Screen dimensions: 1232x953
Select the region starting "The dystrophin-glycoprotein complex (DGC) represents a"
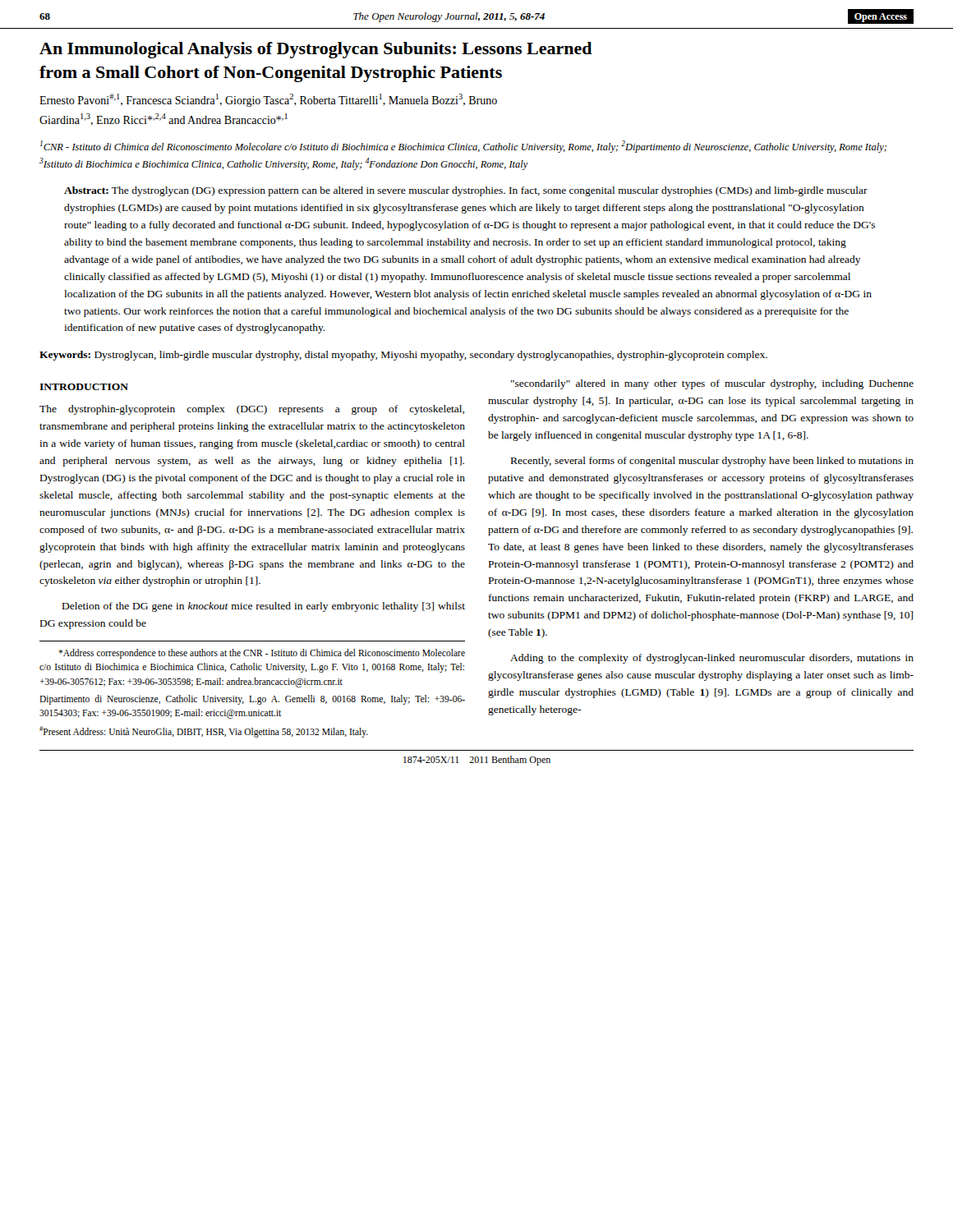point(252,495)
